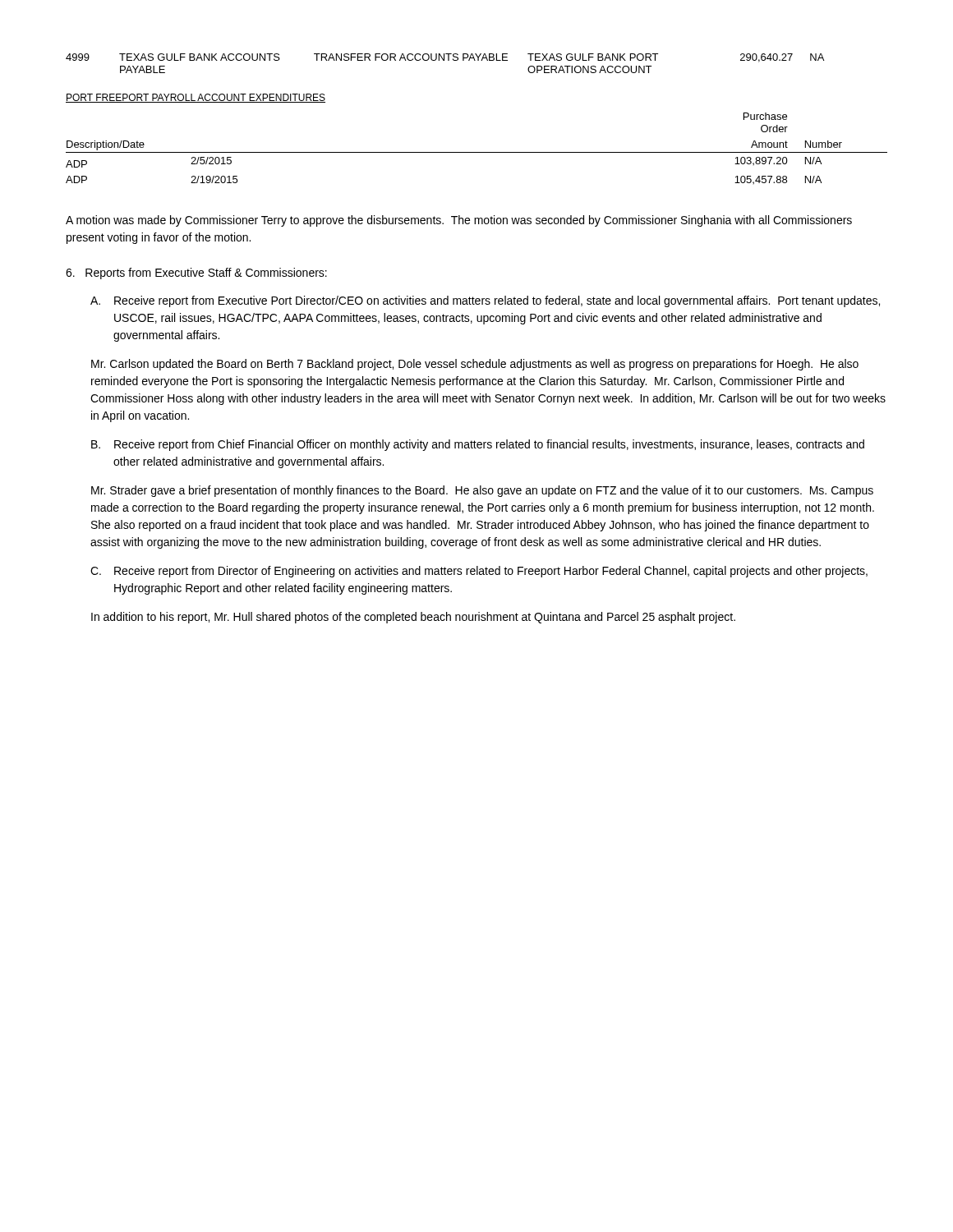Find the element starting "PORT FREEPORT PAYROLL ACCOUNT EXPENDITURES"
This screenshot has width=953, height=1232.
[196, 98]
